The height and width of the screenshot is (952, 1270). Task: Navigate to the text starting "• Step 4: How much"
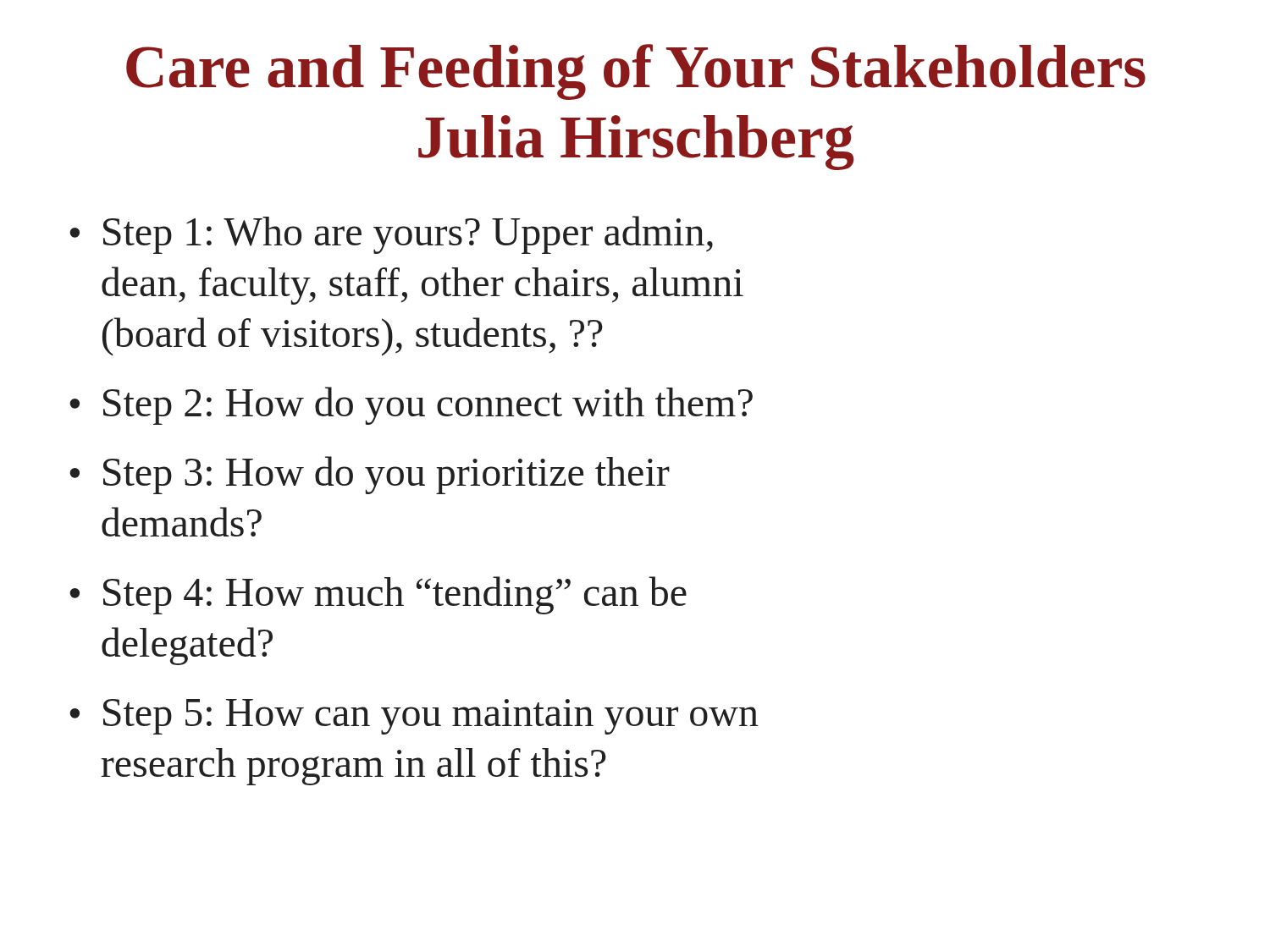point(378,617)
